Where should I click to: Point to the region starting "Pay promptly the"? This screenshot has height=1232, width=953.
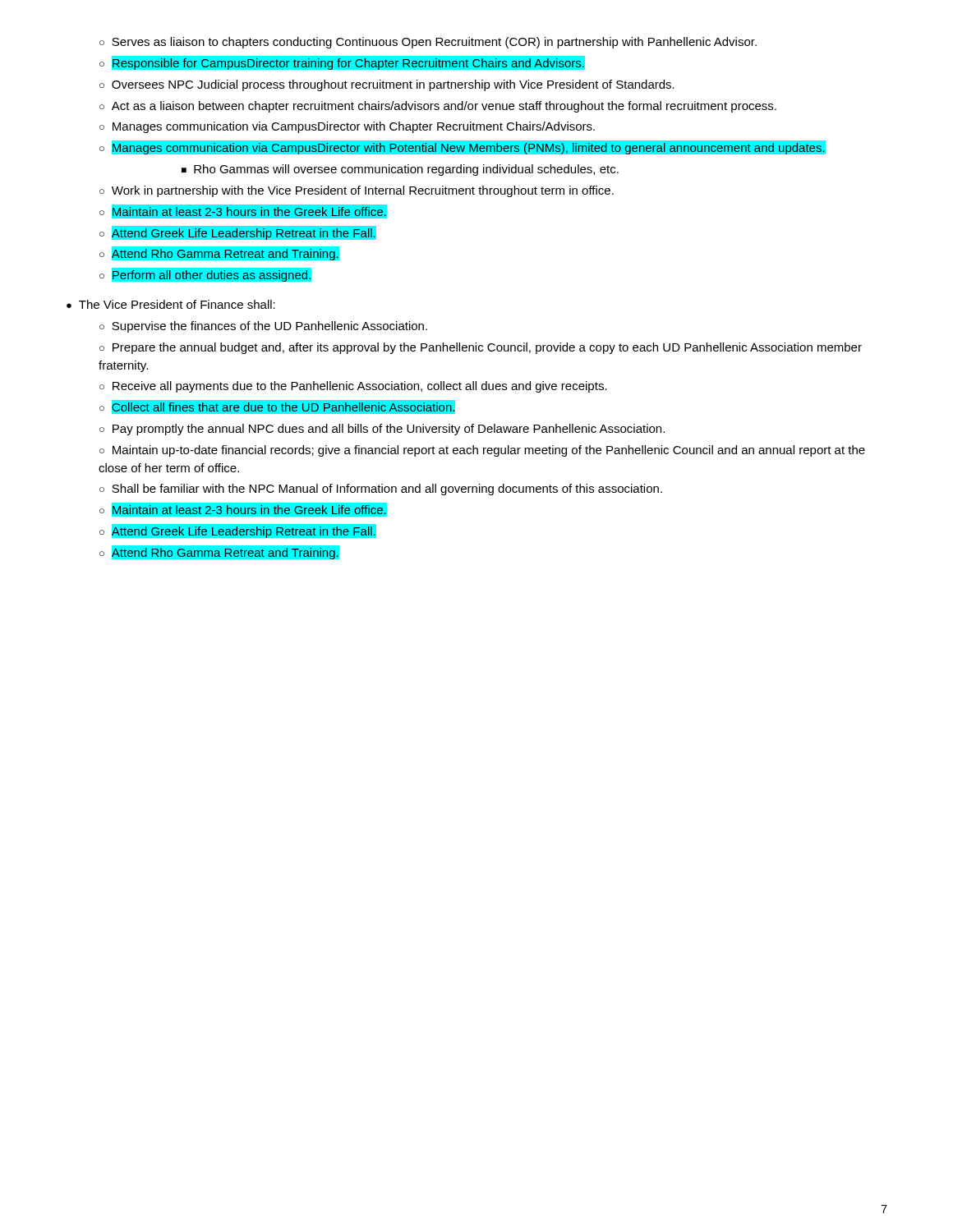(382, 428)
